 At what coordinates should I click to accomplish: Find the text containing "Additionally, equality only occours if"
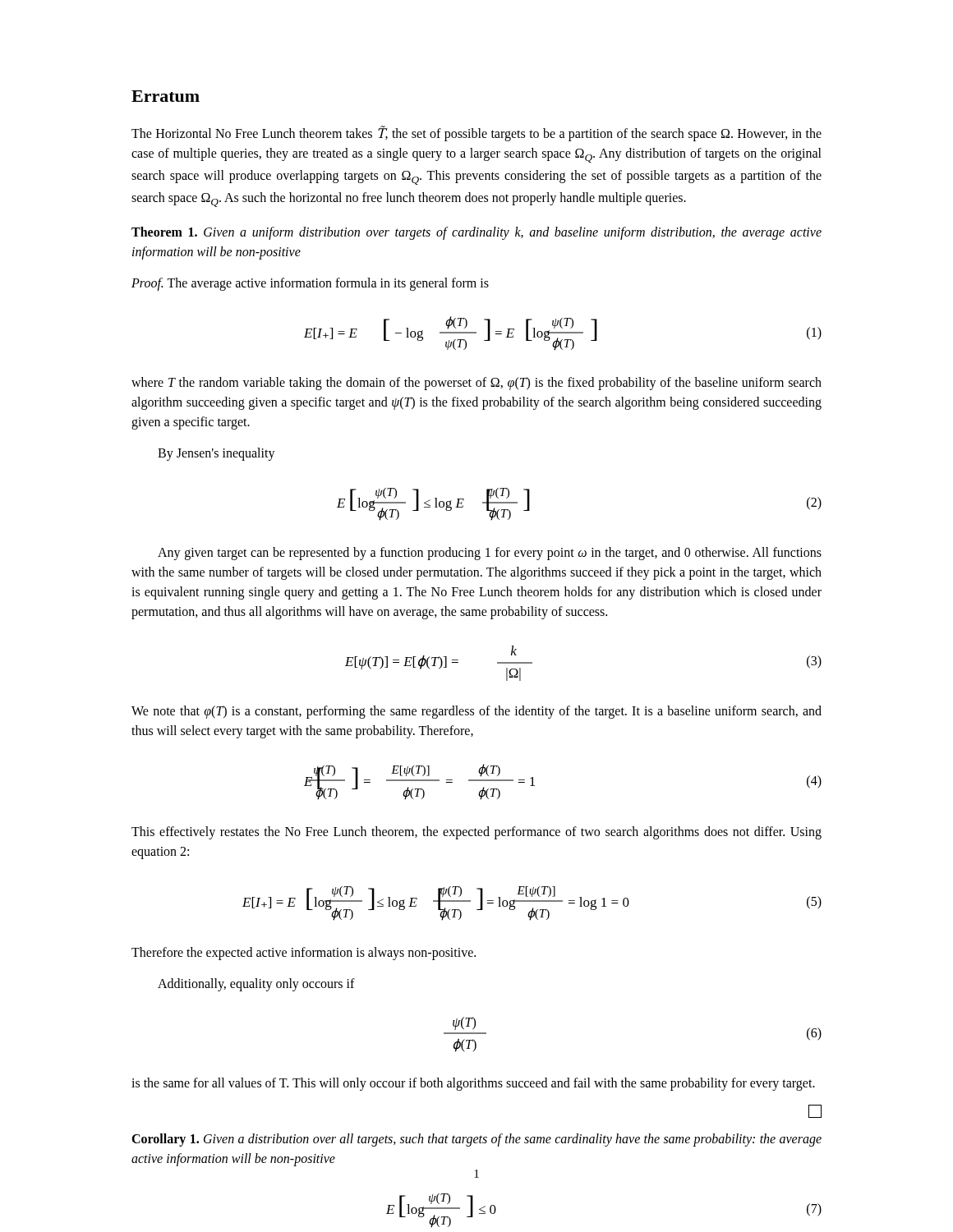(x=256, y=985)
